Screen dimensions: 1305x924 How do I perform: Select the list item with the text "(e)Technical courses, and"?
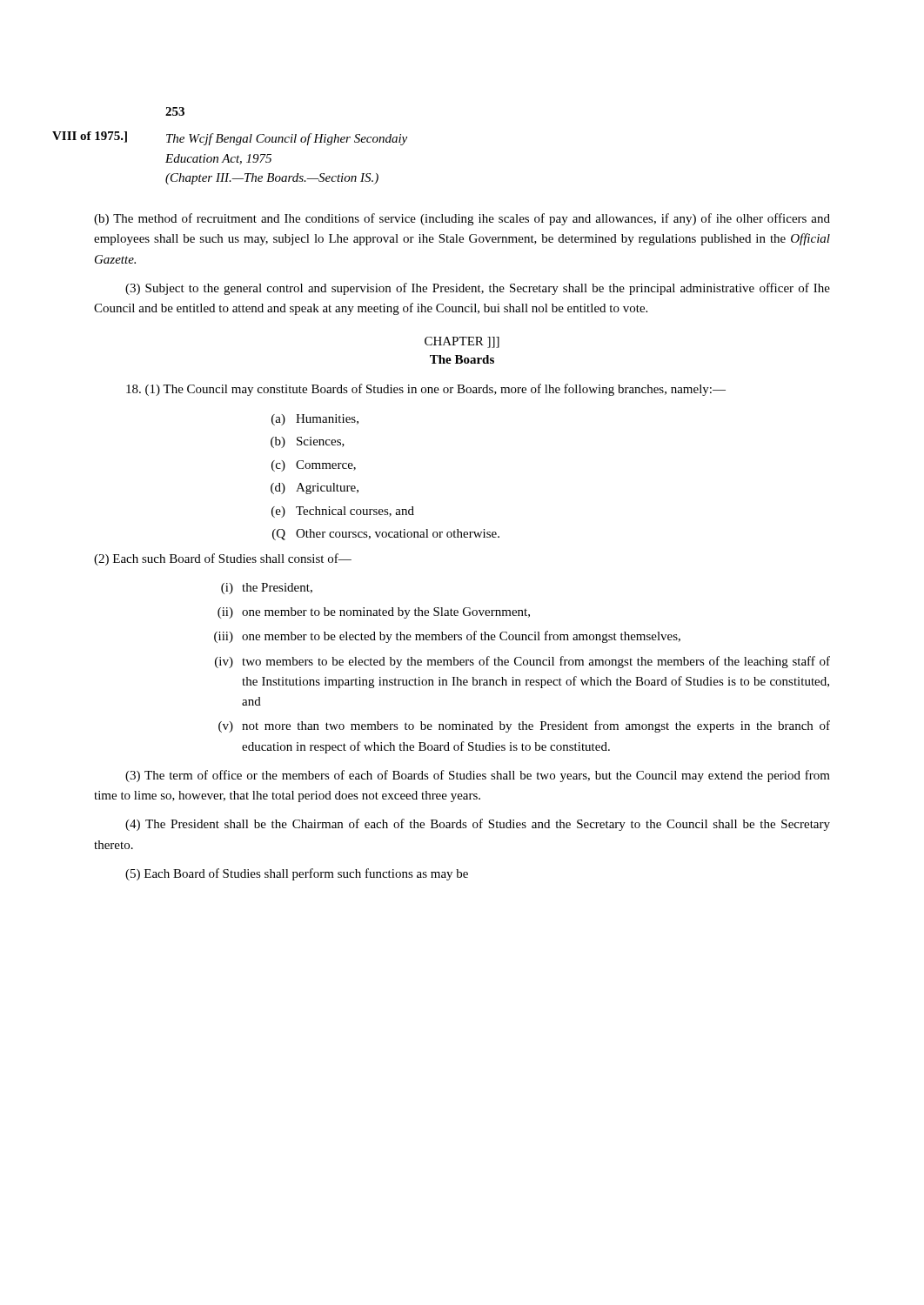315,511
